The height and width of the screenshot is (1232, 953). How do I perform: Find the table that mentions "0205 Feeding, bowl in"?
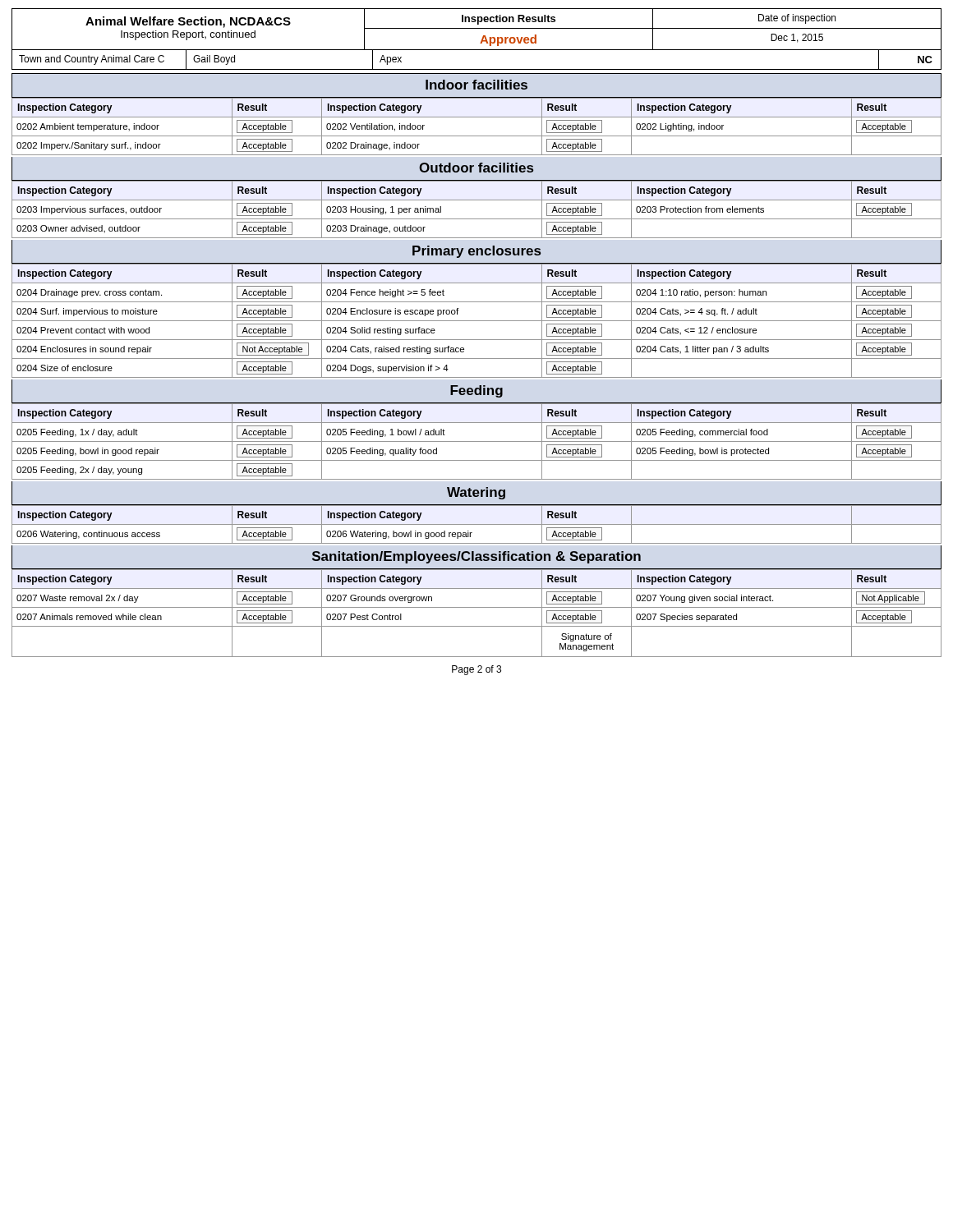pyautogui.click(x=476, y=441)
